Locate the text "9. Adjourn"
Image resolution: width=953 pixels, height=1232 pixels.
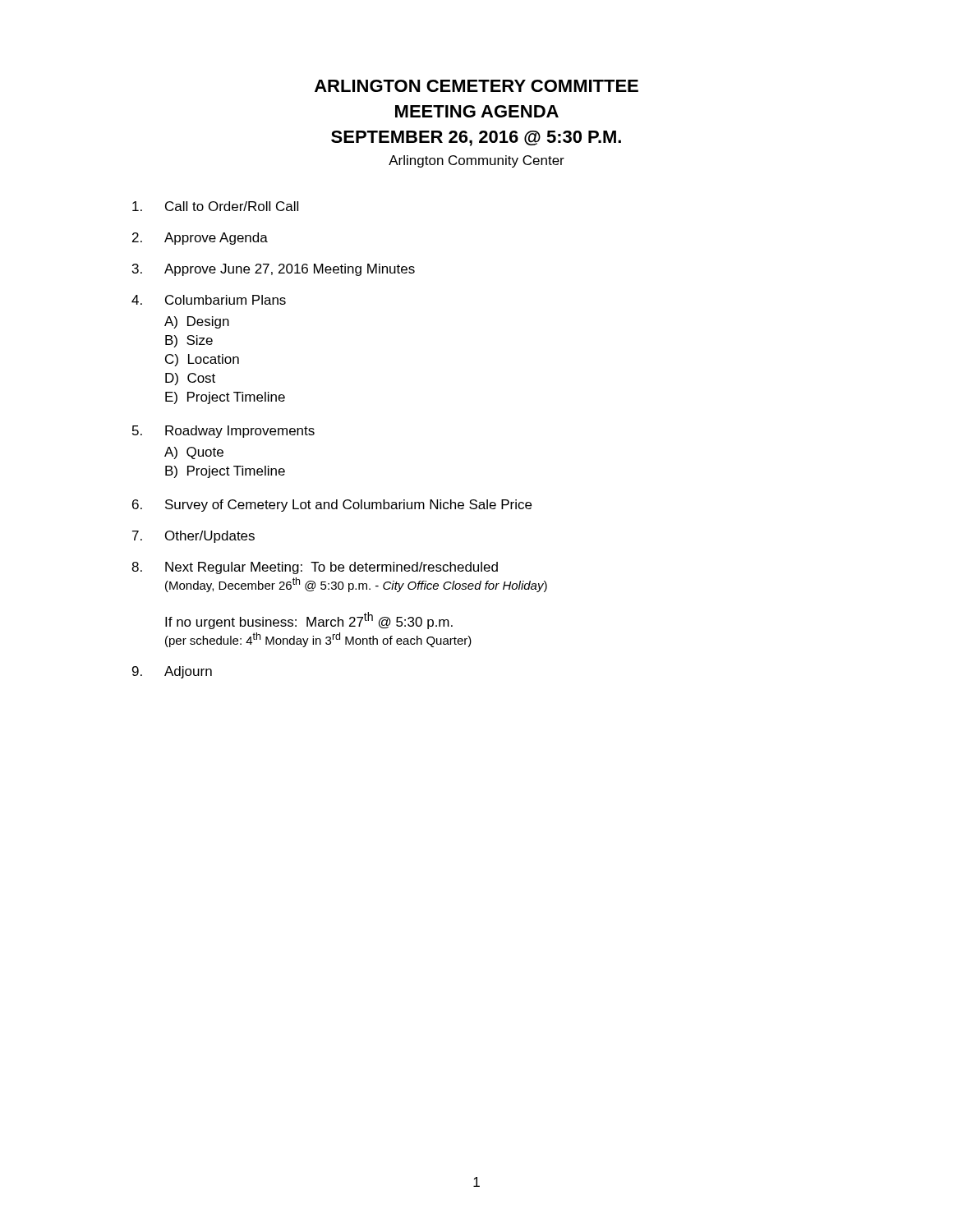(x=172, y=672)
